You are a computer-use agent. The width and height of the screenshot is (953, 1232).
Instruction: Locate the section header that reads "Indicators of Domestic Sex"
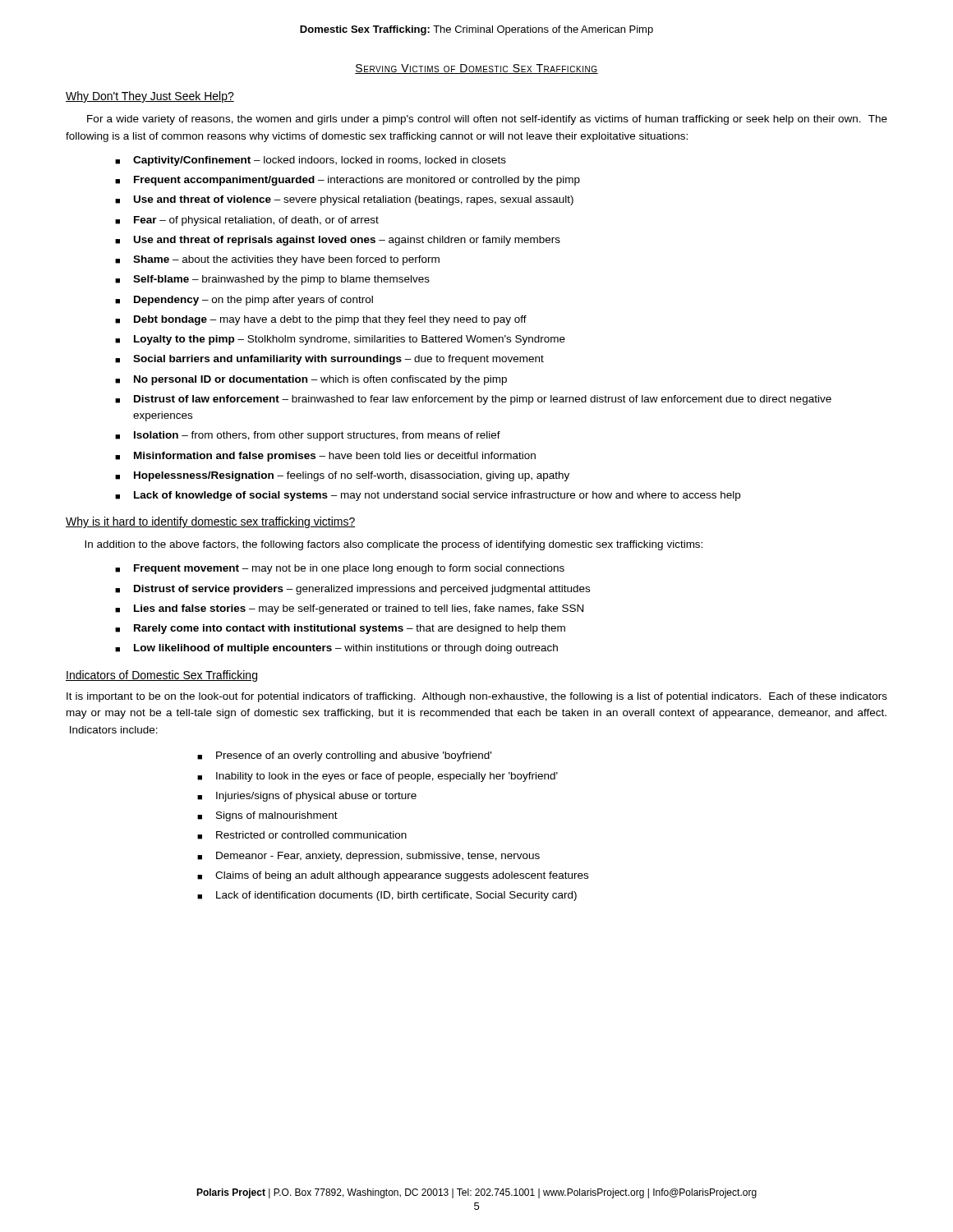click(x=162, y=675)
